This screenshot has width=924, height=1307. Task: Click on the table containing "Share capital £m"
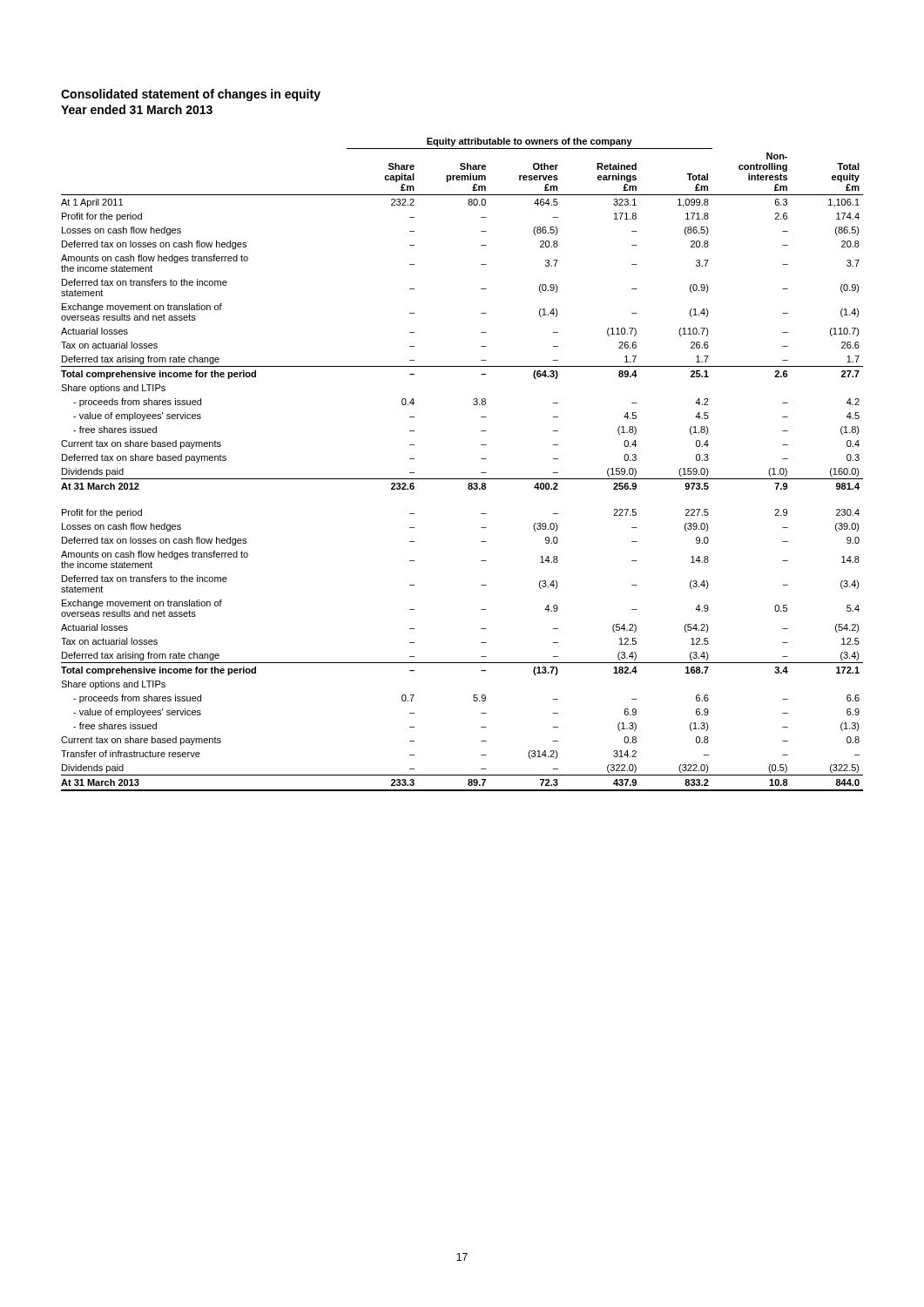(x=462, y=462)
